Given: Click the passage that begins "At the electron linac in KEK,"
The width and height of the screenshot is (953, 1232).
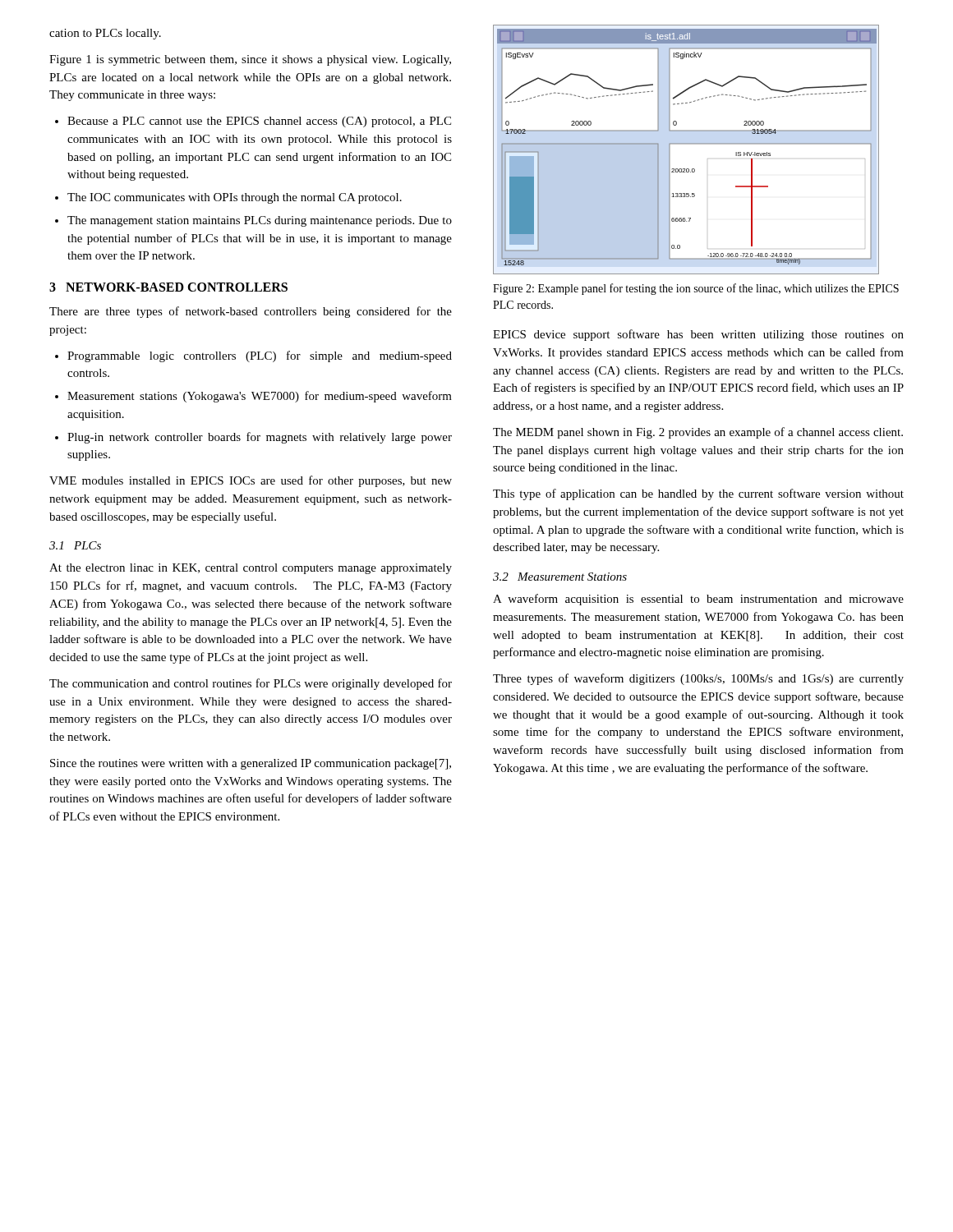Looking at the screenshot, I should (251, 693).
